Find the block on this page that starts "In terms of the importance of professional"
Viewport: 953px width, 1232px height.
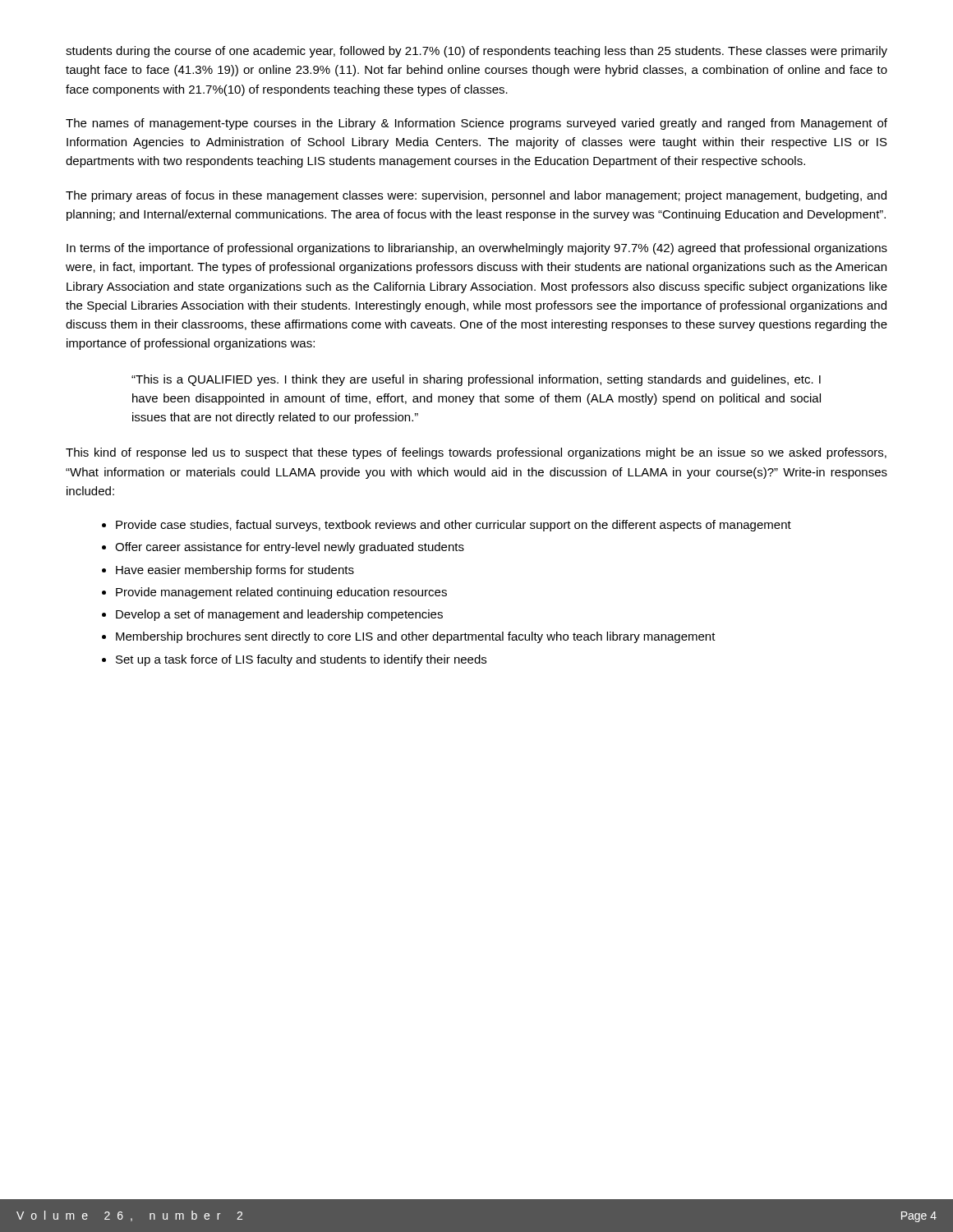476,295
